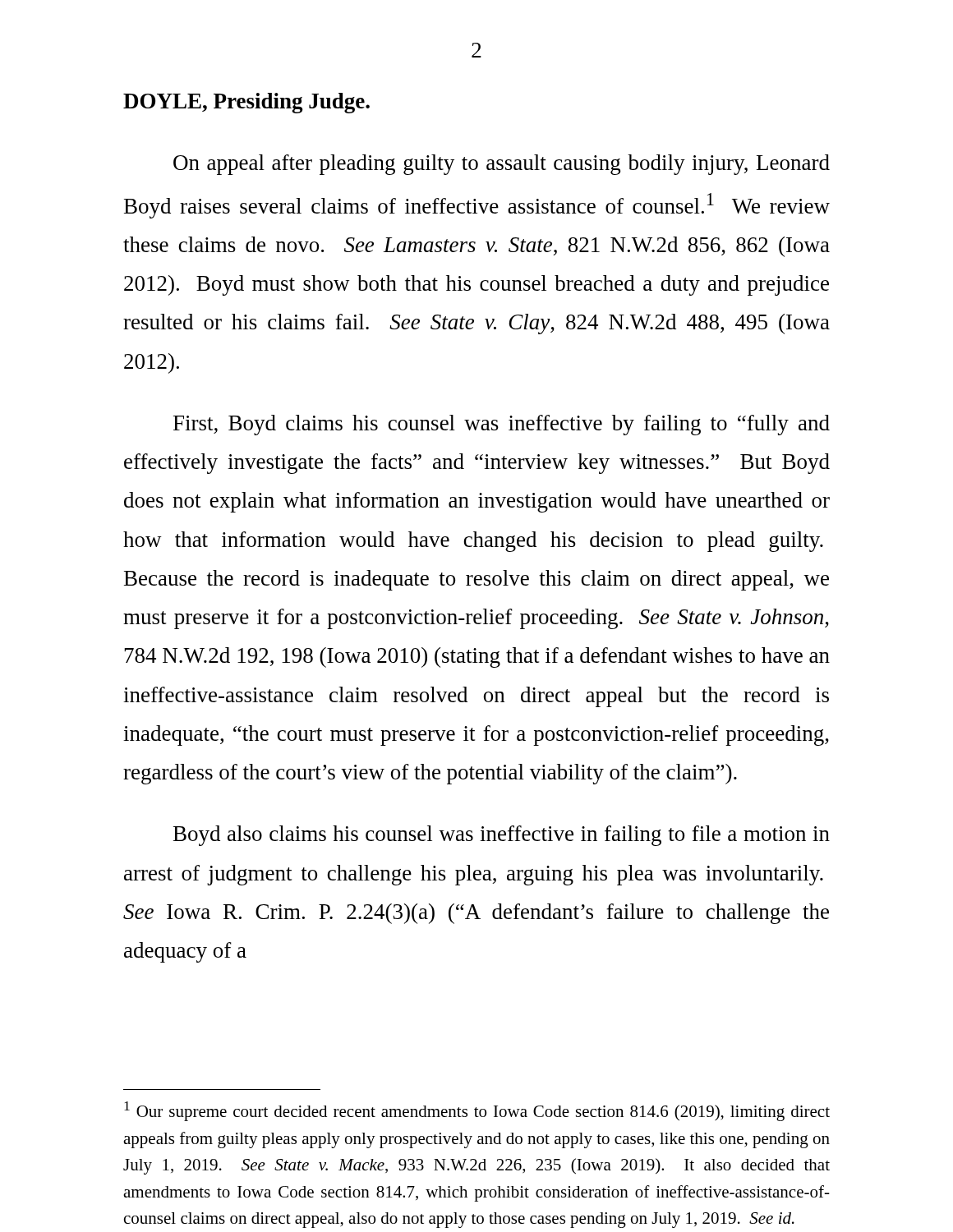953x1232 pixels.
Task: Locate the text block containing "First, Boyd claims his counsel"
Action: pos(476,597)
